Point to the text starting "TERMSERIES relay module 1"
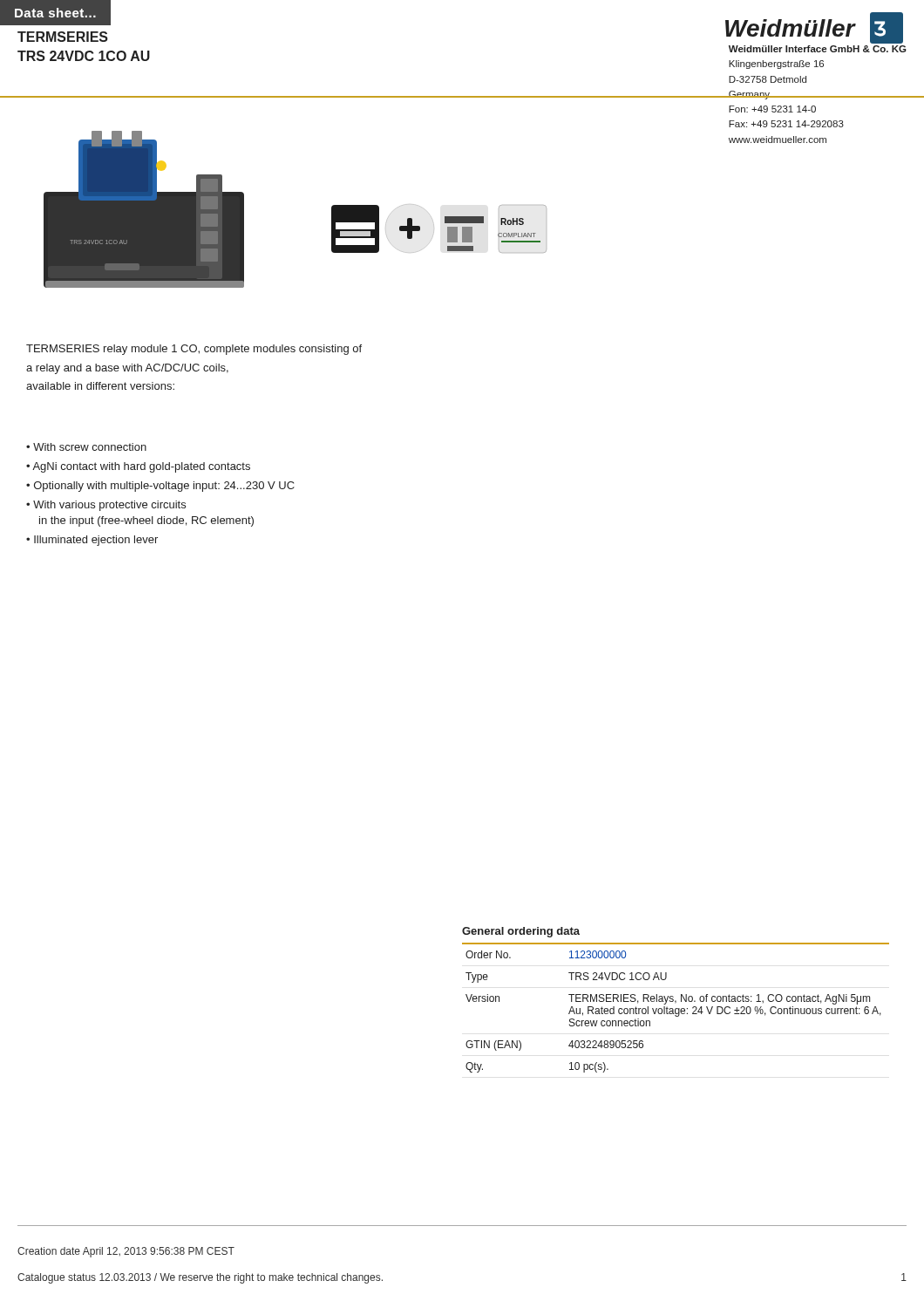Viewport: 924px width, 1308px height. (194, 350)
